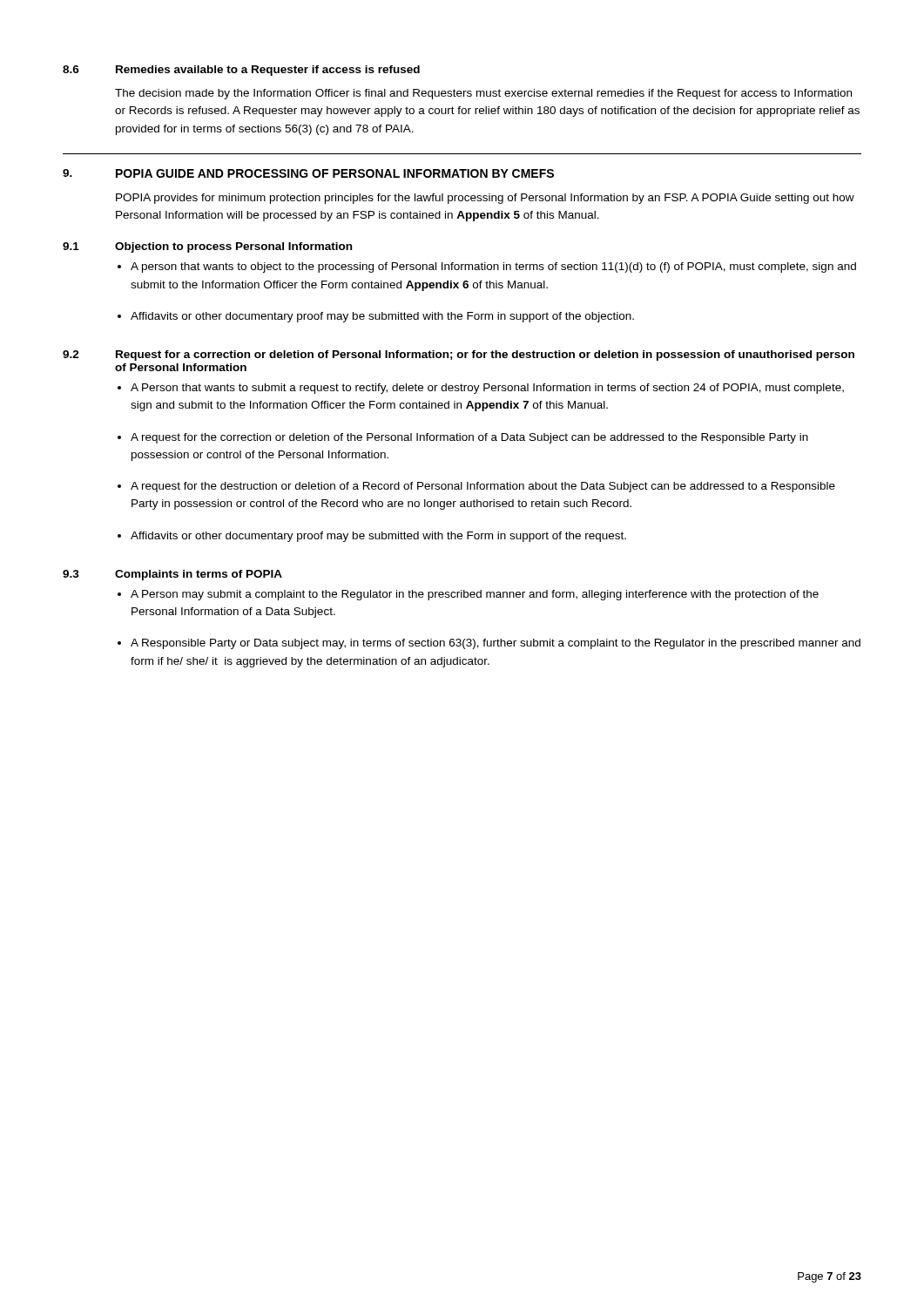
Task: Point to the block beginning "A Person that wants to"
Action: (488, 396)
